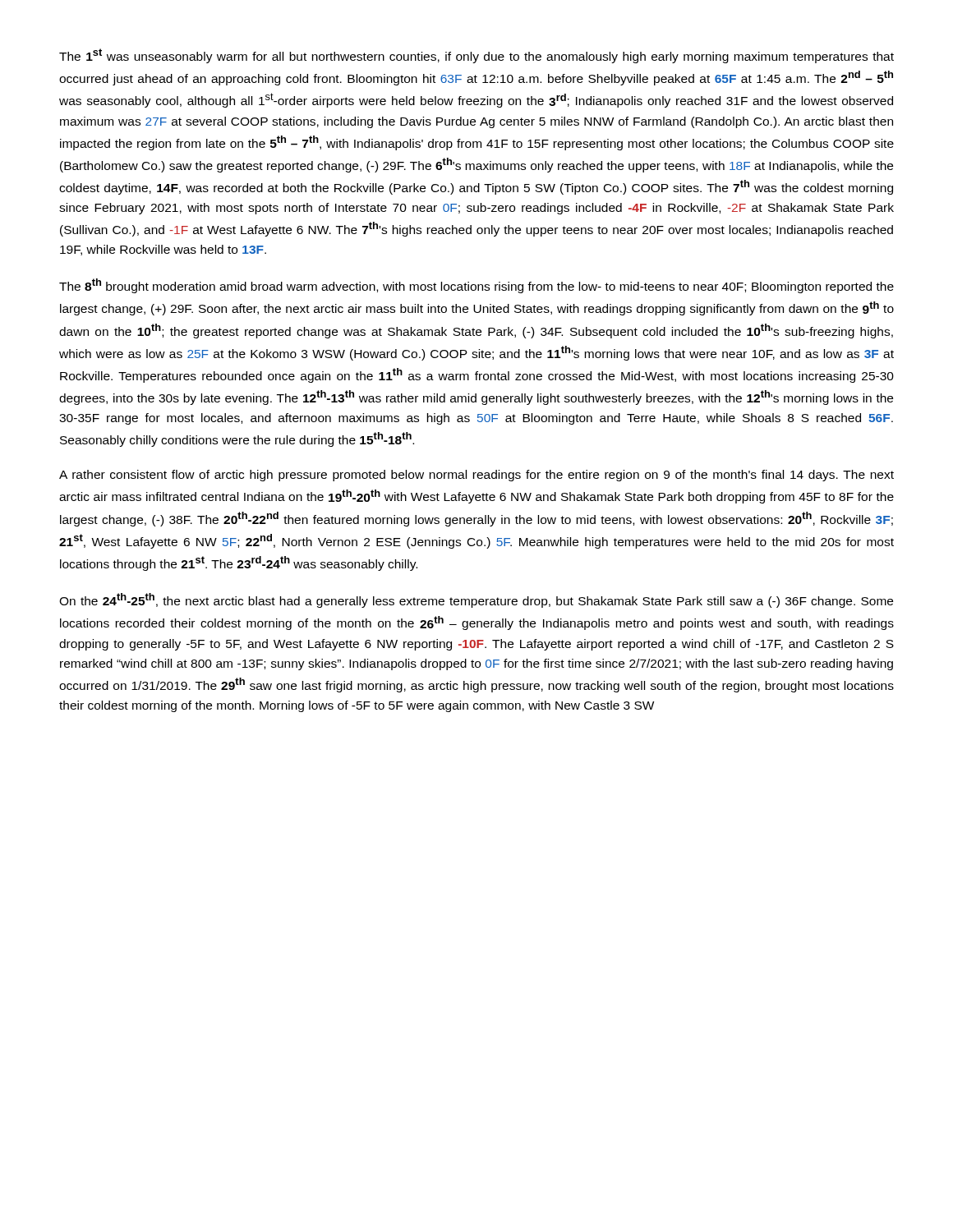The width and height of the screenshot is (953, 1232).
Task: Find the text block containing "The 8th brought moderation amid broad warm advection,"
Action: tap(476, 362)
